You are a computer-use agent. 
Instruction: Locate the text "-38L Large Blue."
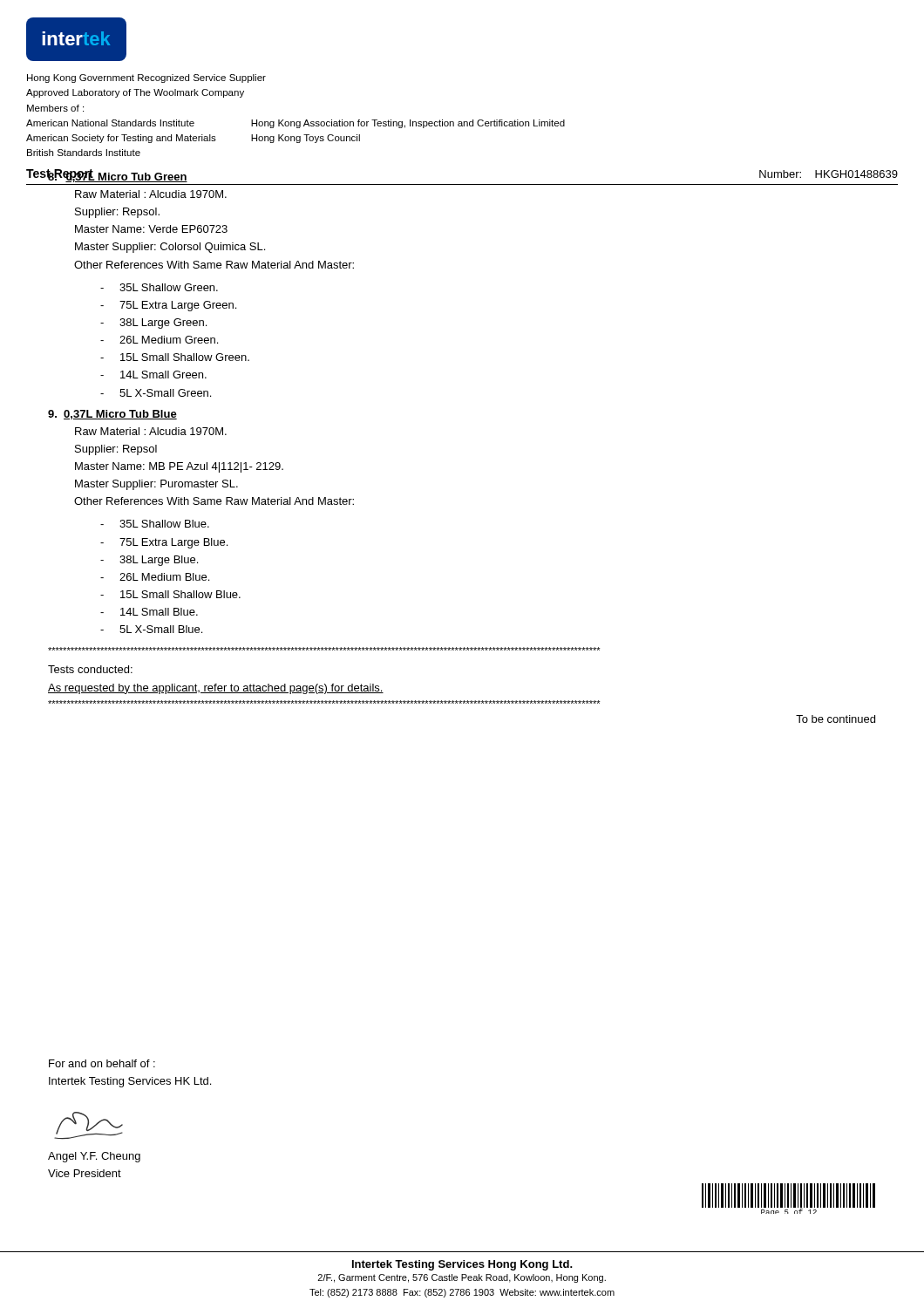tap(150, 560)
